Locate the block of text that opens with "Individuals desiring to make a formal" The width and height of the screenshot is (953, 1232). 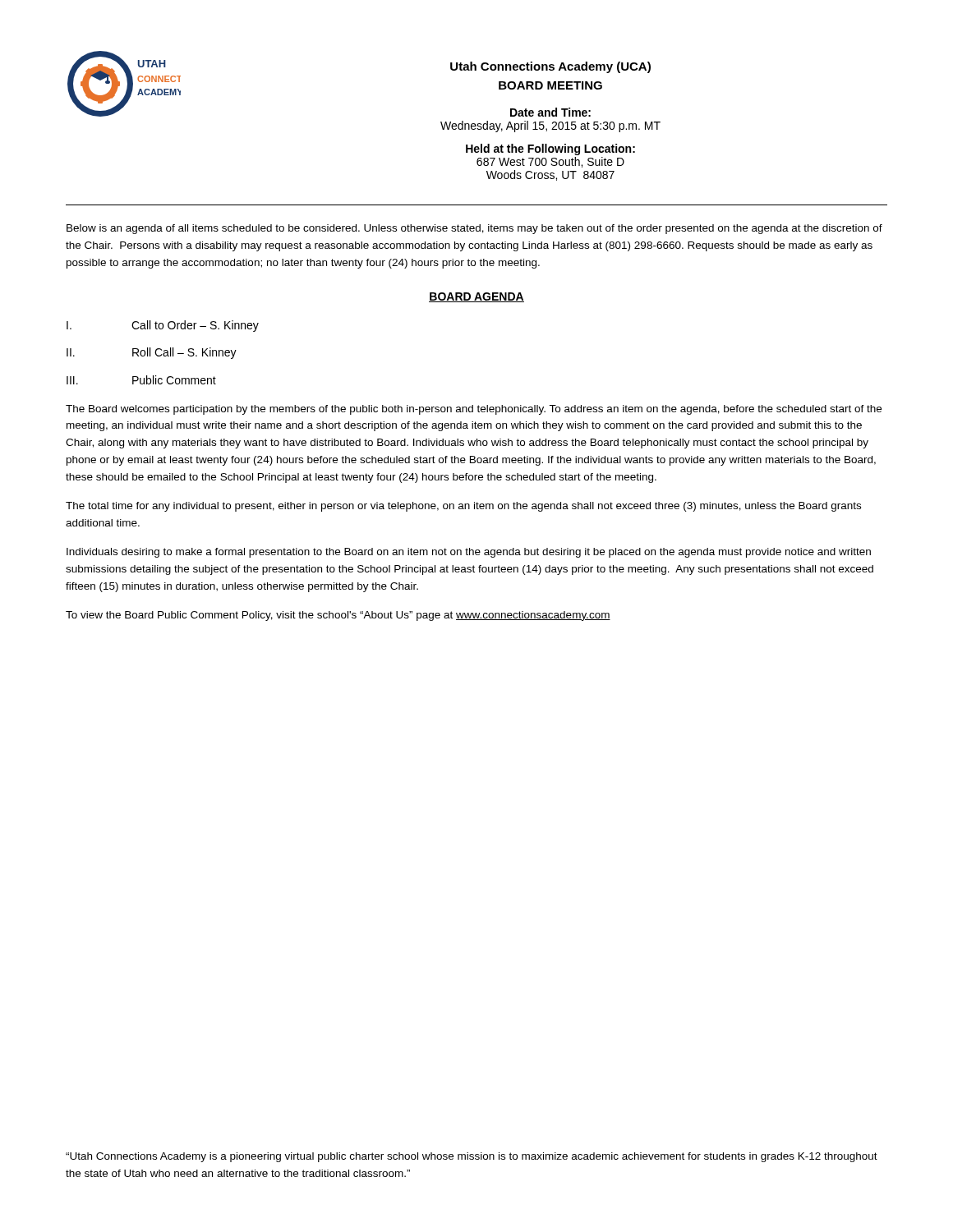[470, 569]
